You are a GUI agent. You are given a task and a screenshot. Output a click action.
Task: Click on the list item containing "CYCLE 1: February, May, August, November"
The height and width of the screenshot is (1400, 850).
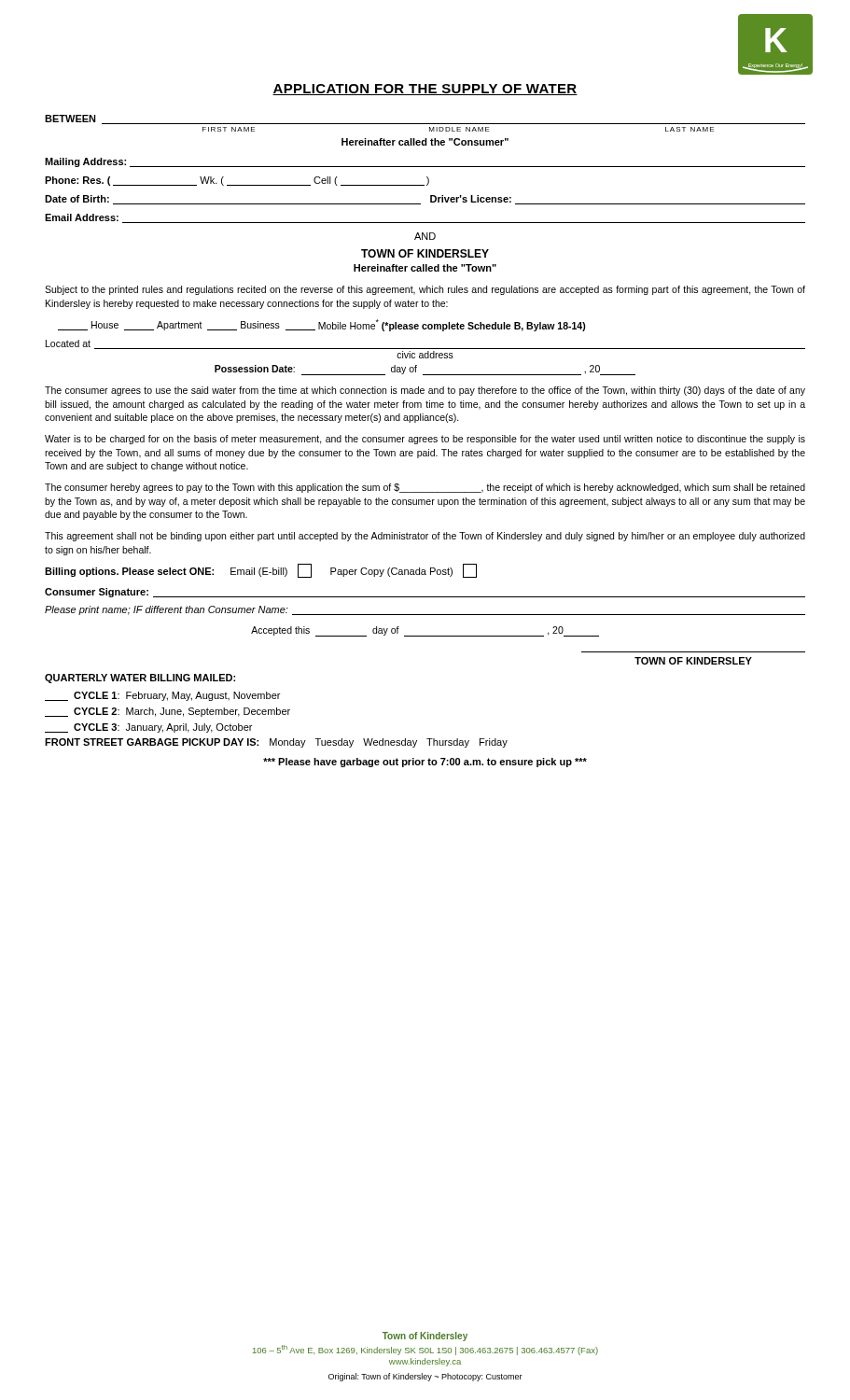point(163,695)
